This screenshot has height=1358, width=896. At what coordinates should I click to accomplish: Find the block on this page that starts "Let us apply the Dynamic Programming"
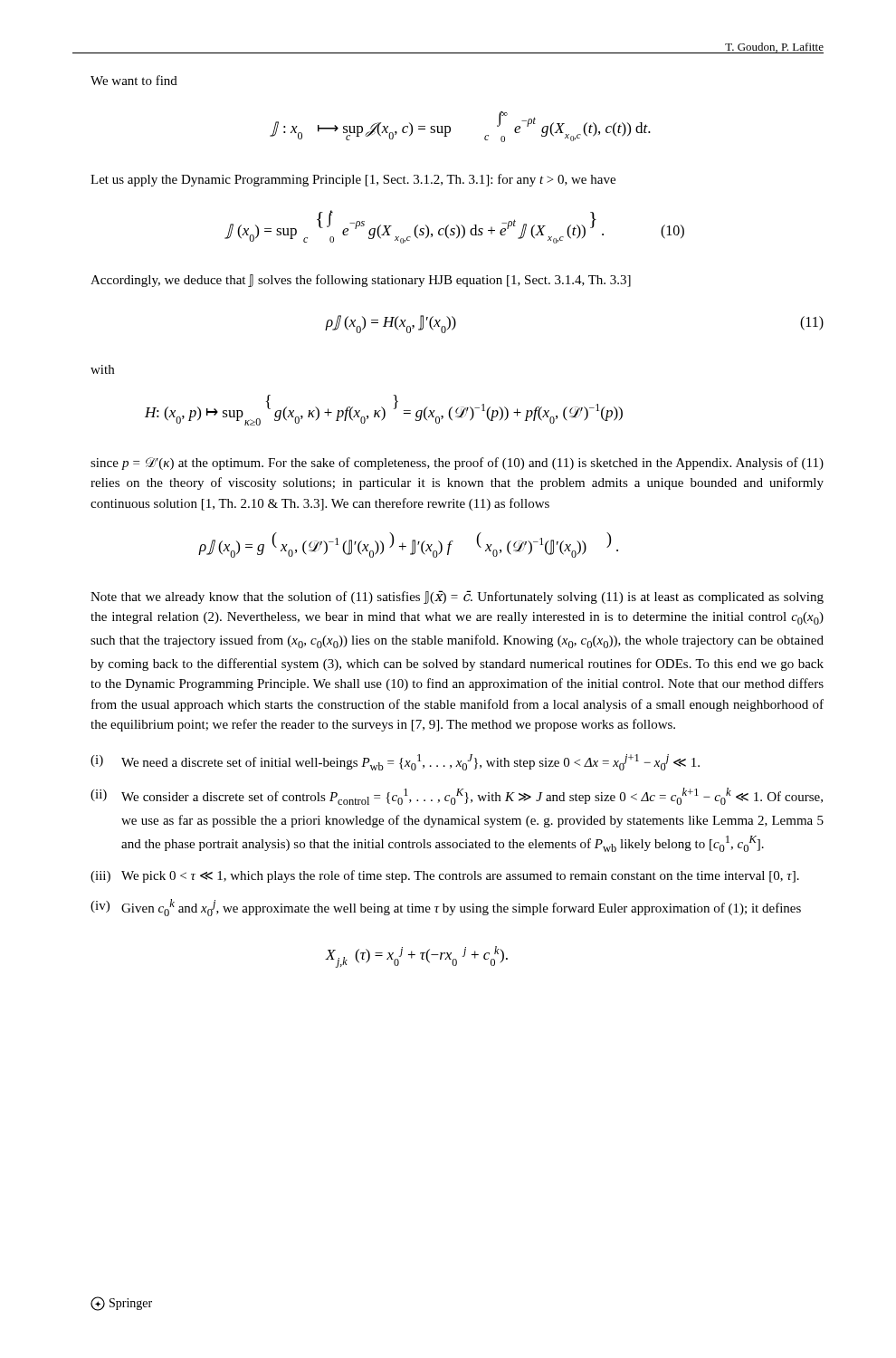click(457, 180)
